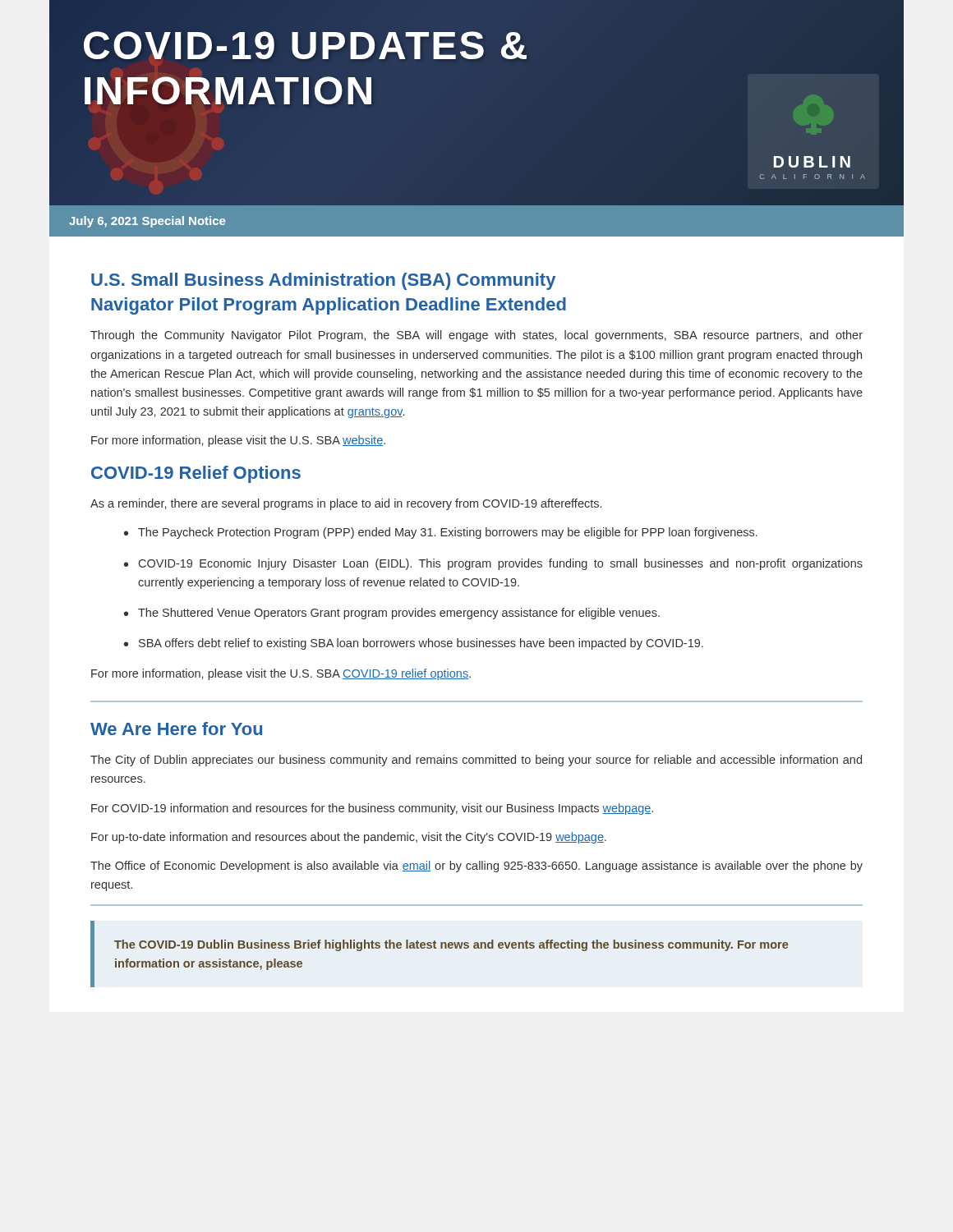The image size is (953, 1232).
Task: Select the list item that says "• SBA offers debt relief"
Action: pyautogui.click(x=493, y=644)
